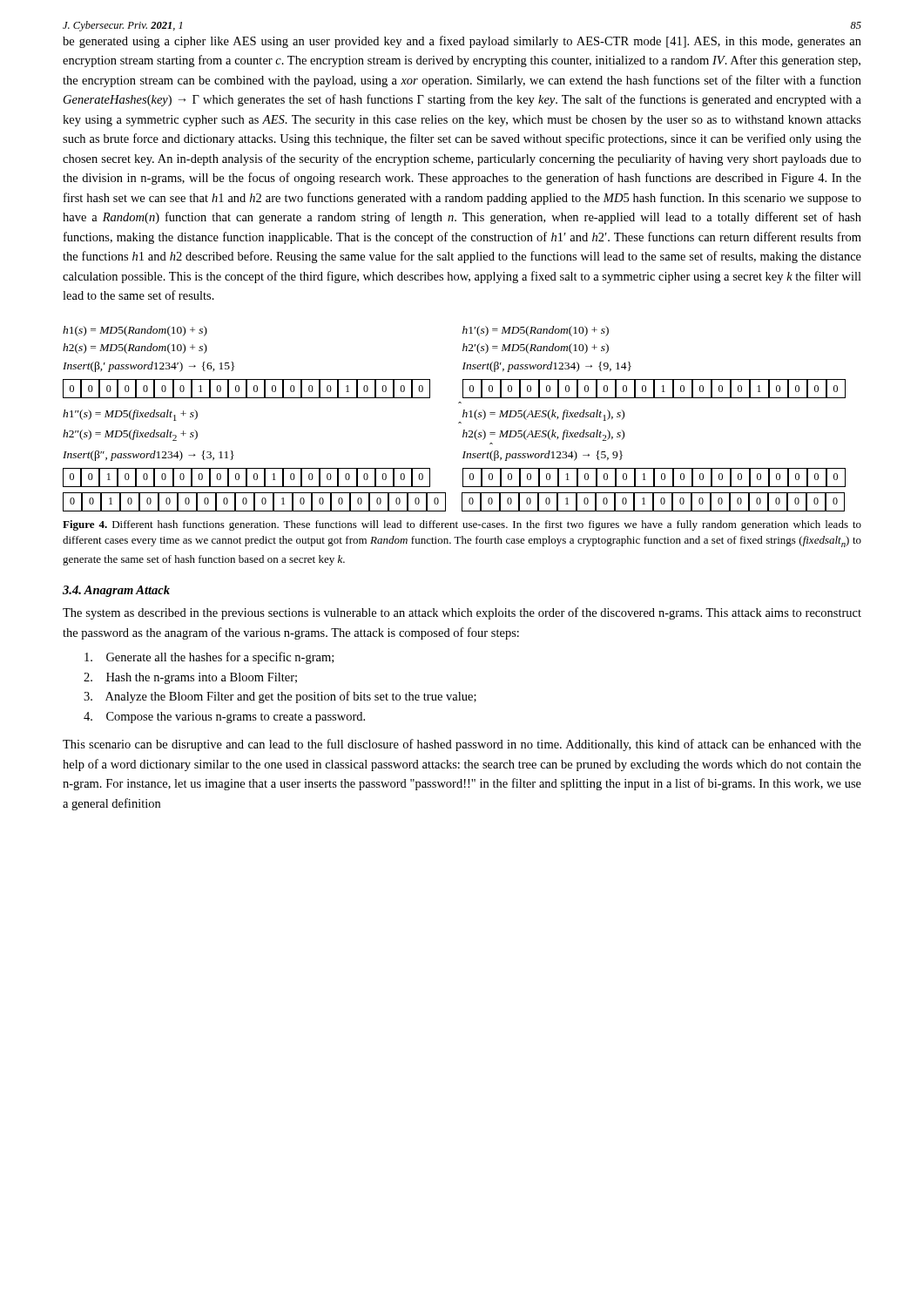Find the block on this page that starts "be generated using a cipher like AES using"
Viewport: 924px width, 1307px height.
[x=462, y=168]
